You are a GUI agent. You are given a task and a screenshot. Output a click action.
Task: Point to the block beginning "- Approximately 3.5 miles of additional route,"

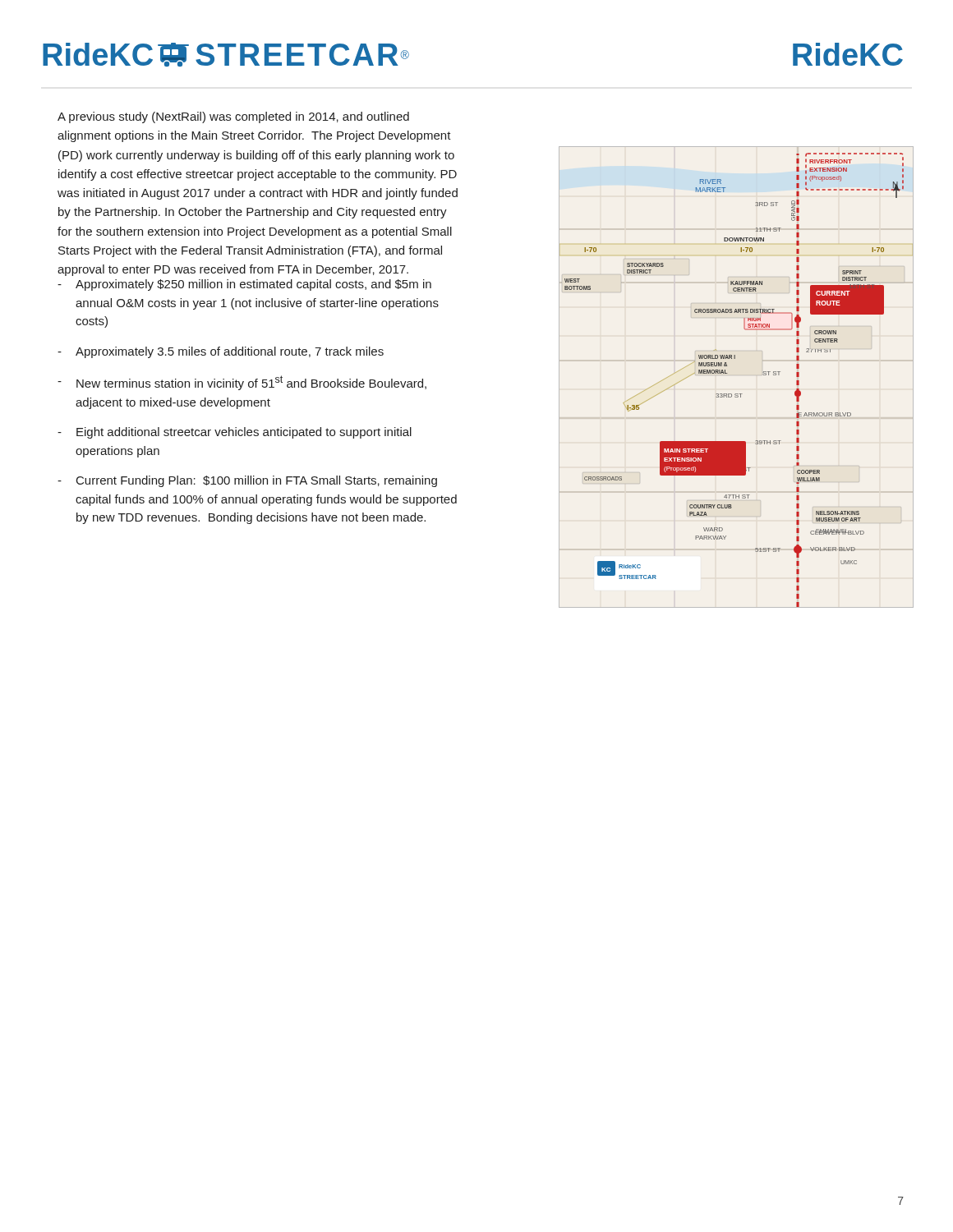tap(259, 351)
